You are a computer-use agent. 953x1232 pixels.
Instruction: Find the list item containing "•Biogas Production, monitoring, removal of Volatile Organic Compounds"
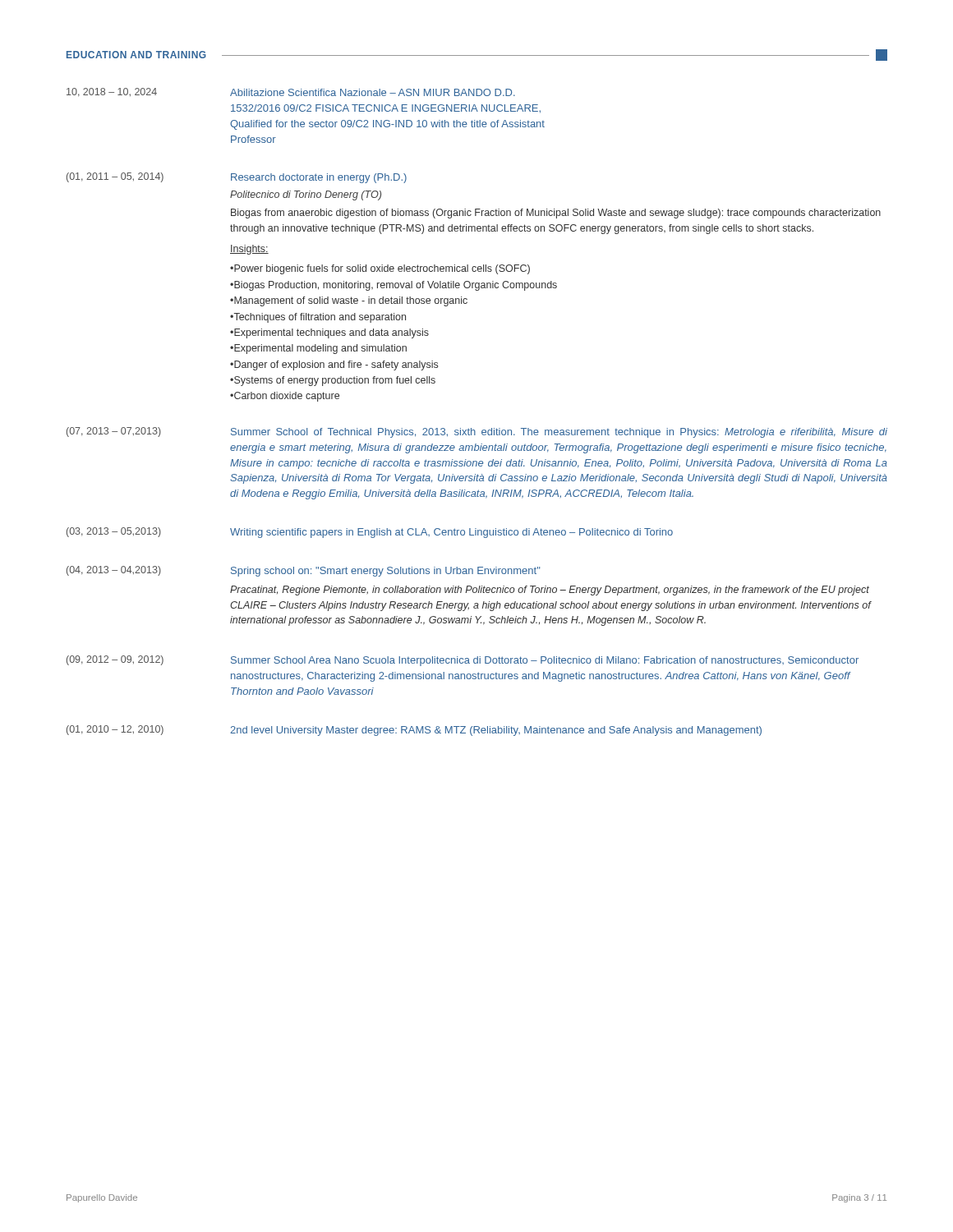tap(394, 285)
